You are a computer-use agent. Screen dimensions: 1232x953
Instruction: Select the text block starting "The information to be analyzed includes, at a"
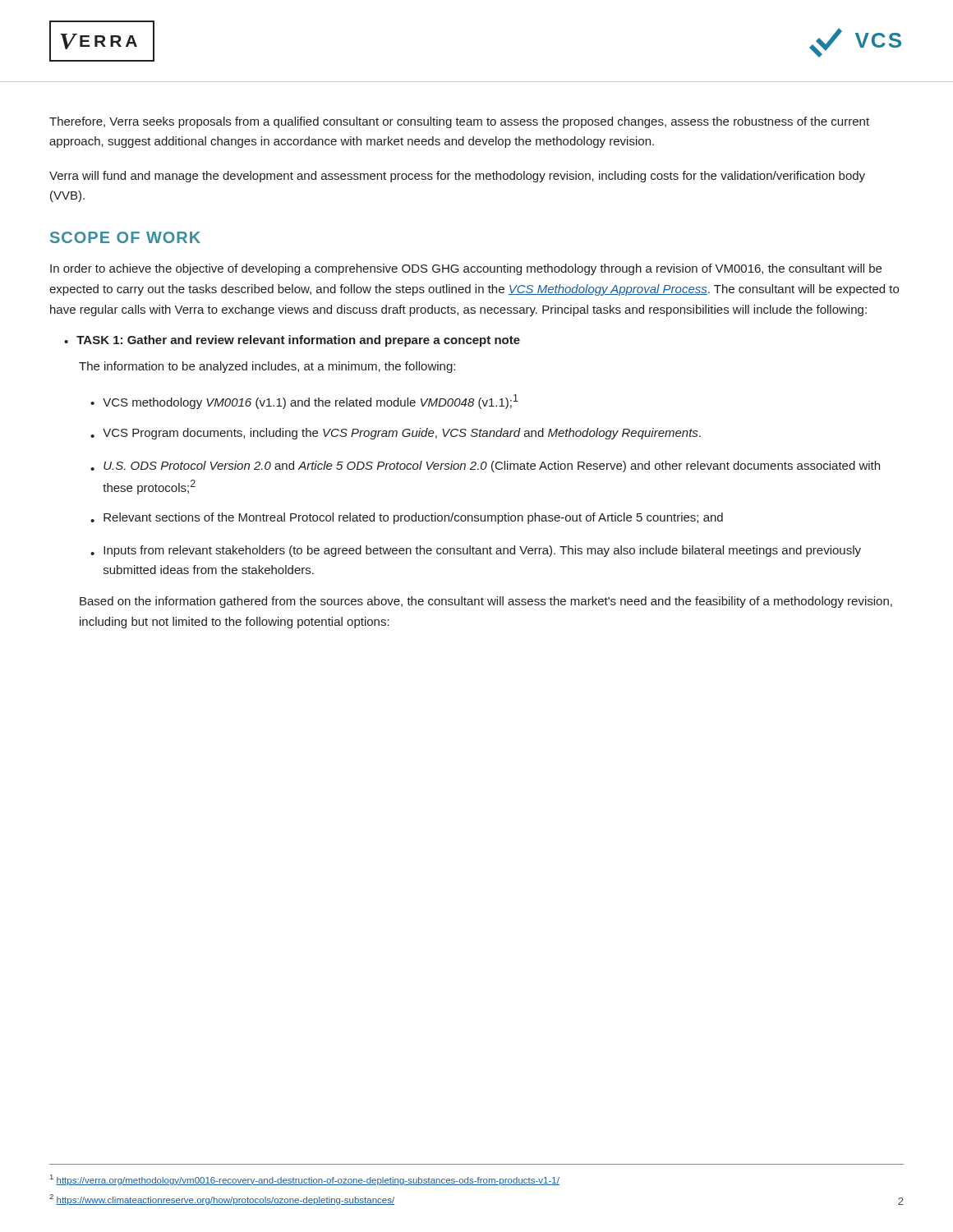pos(268,366)
